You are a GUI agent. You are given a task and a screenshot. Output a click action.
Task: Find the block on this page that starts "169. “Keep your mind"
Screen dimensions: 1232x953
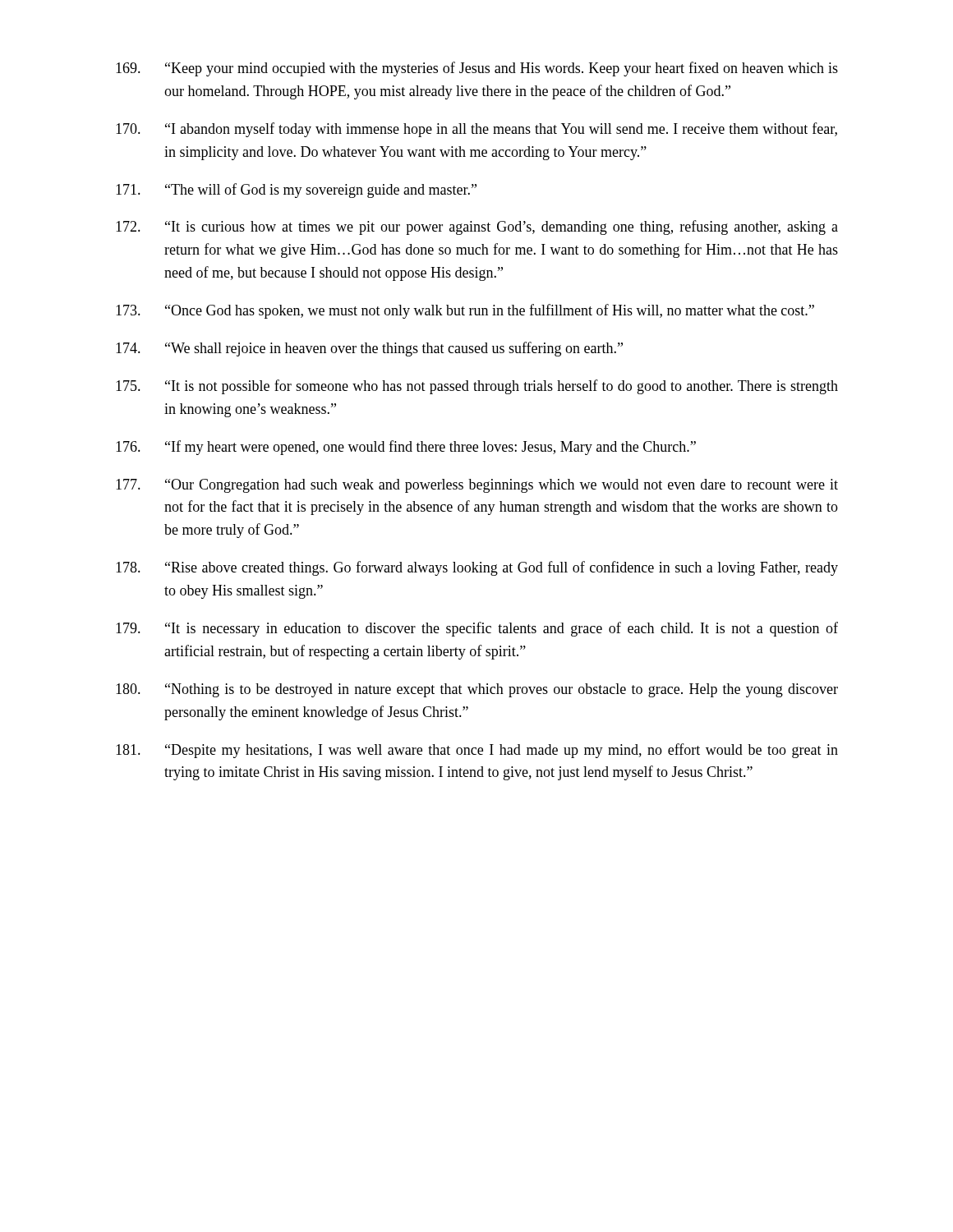click(476, 80)
